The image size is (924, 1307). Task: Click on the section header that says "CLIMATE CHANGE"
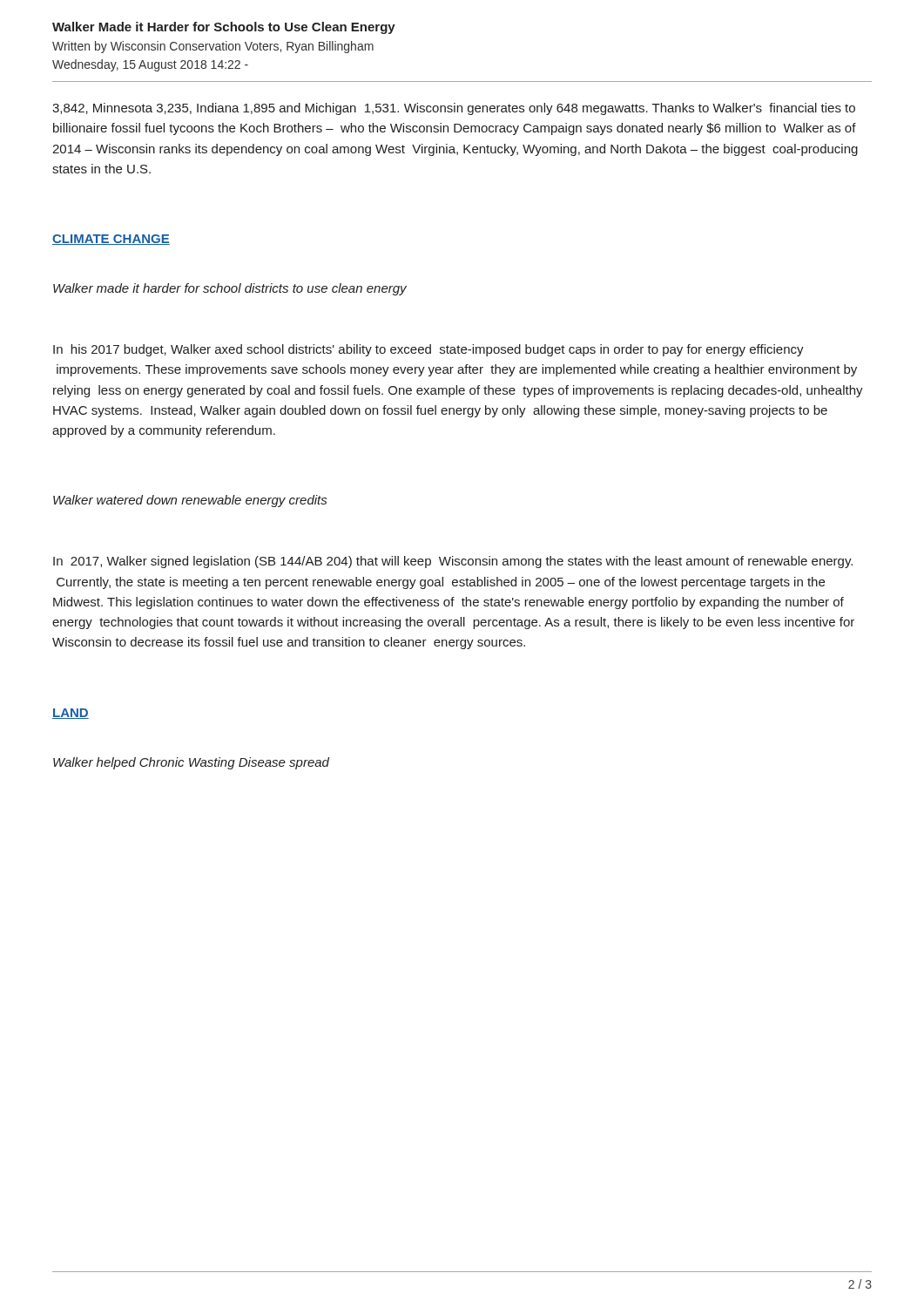click(x=111, y=238)
